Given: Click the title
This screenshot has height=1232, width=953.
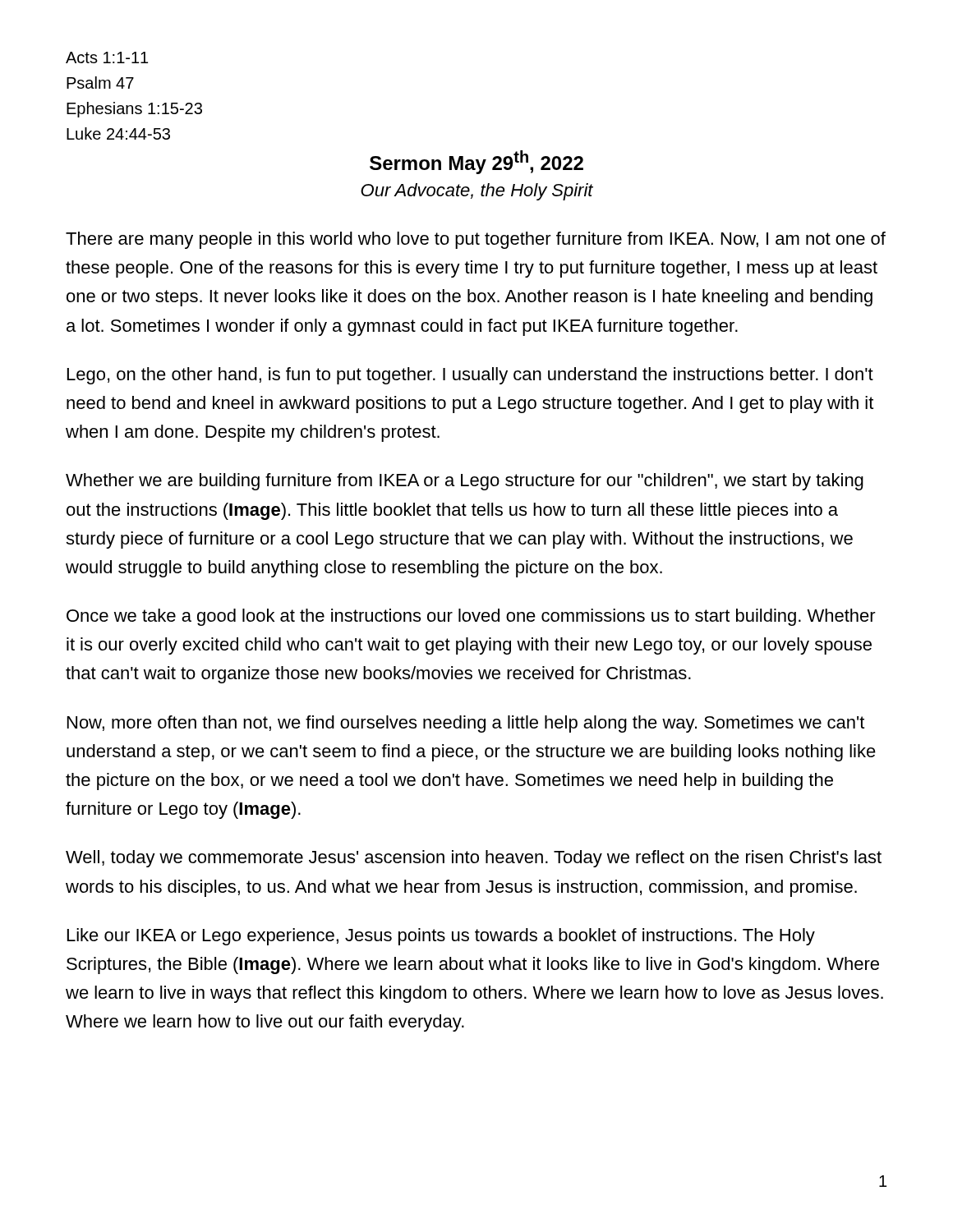Looking at the screenshot, I should [476, 161].
